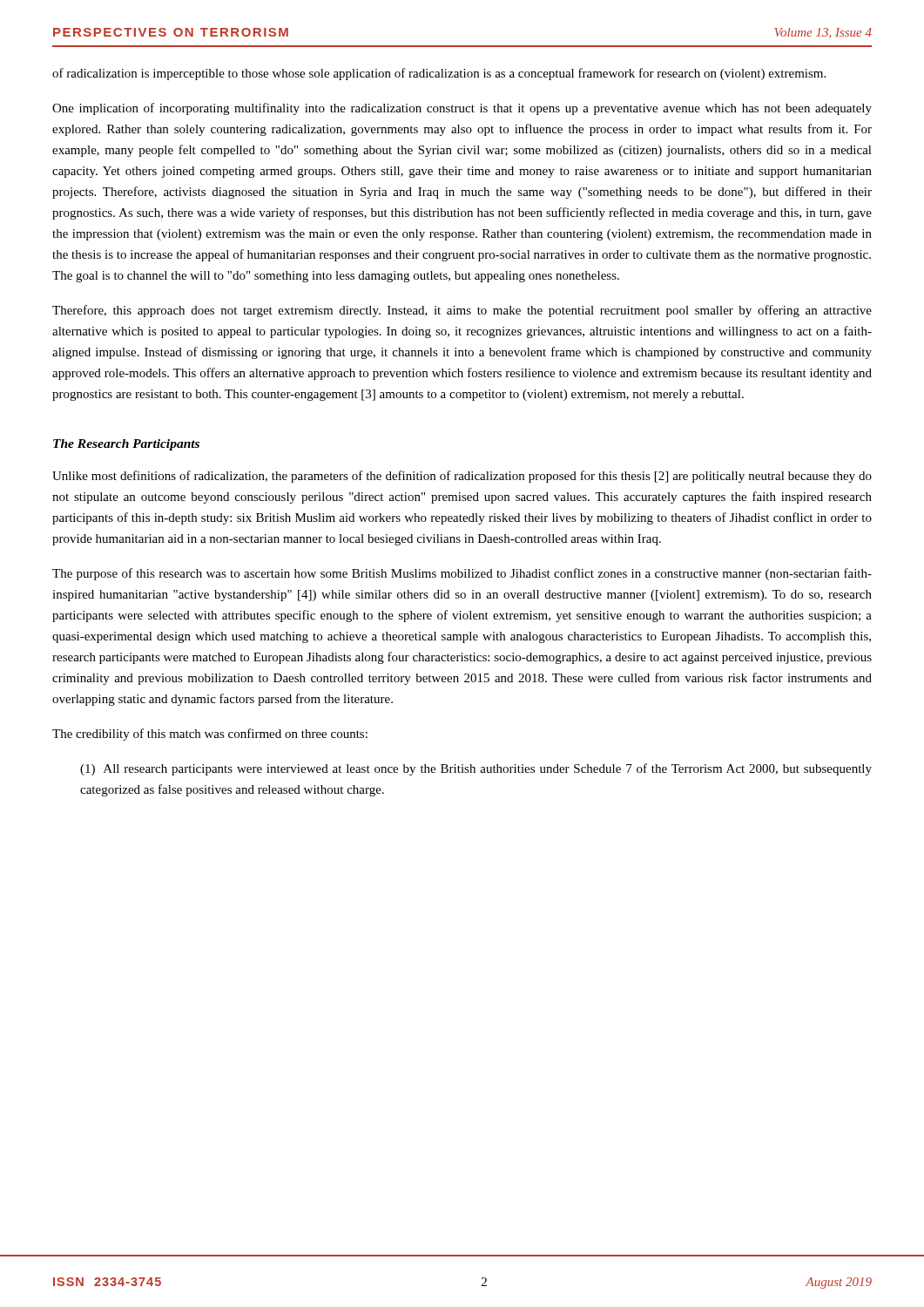Click the passage that begins "Therefore, this approach does not target extremism directly."
Screen dimensions: 1307x924
tap(462, 352)
